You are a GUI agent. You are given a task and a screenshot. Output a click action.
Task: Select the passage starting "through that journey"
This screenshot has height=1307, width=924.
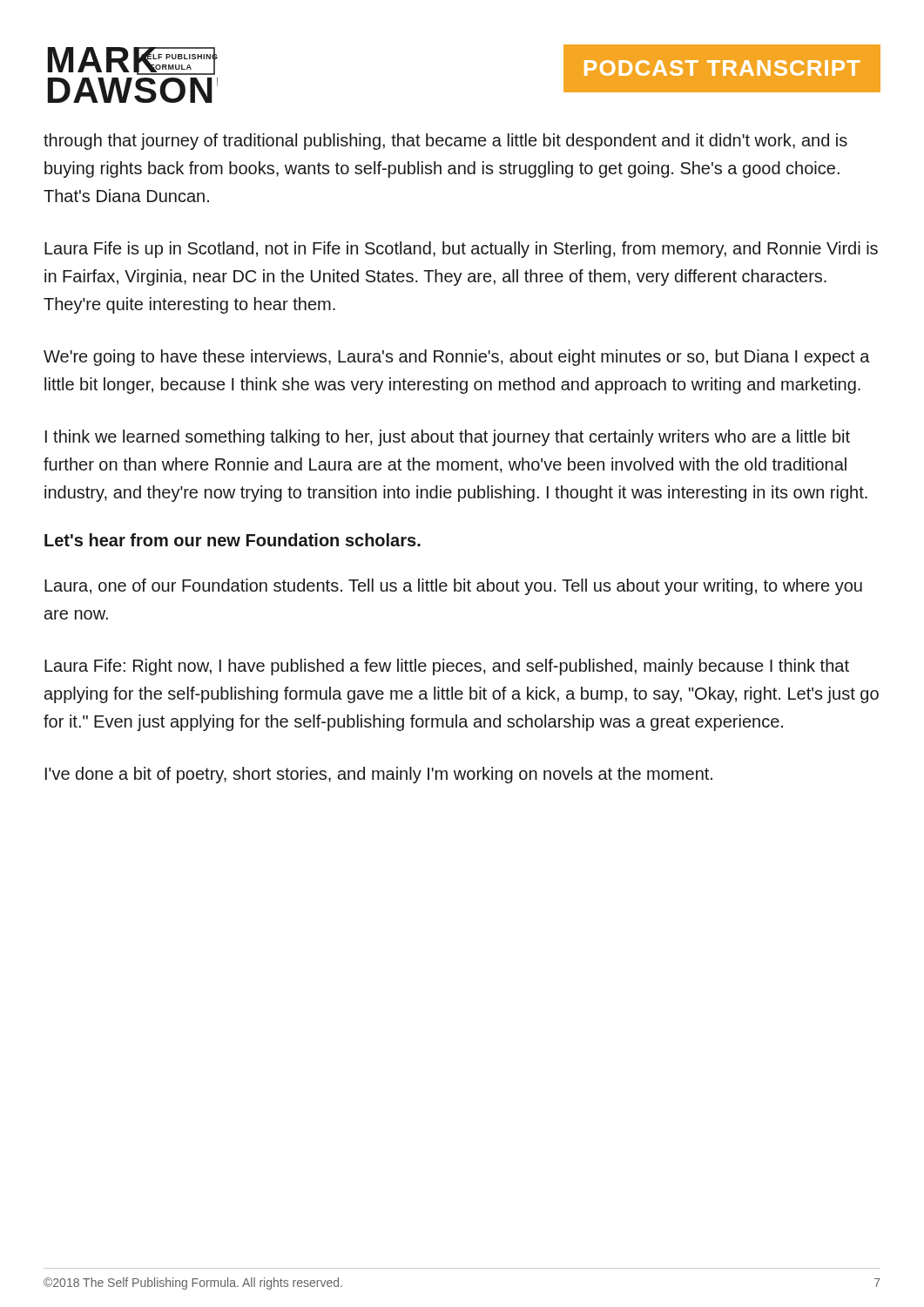pyautogui.click(x=446, y=168)
